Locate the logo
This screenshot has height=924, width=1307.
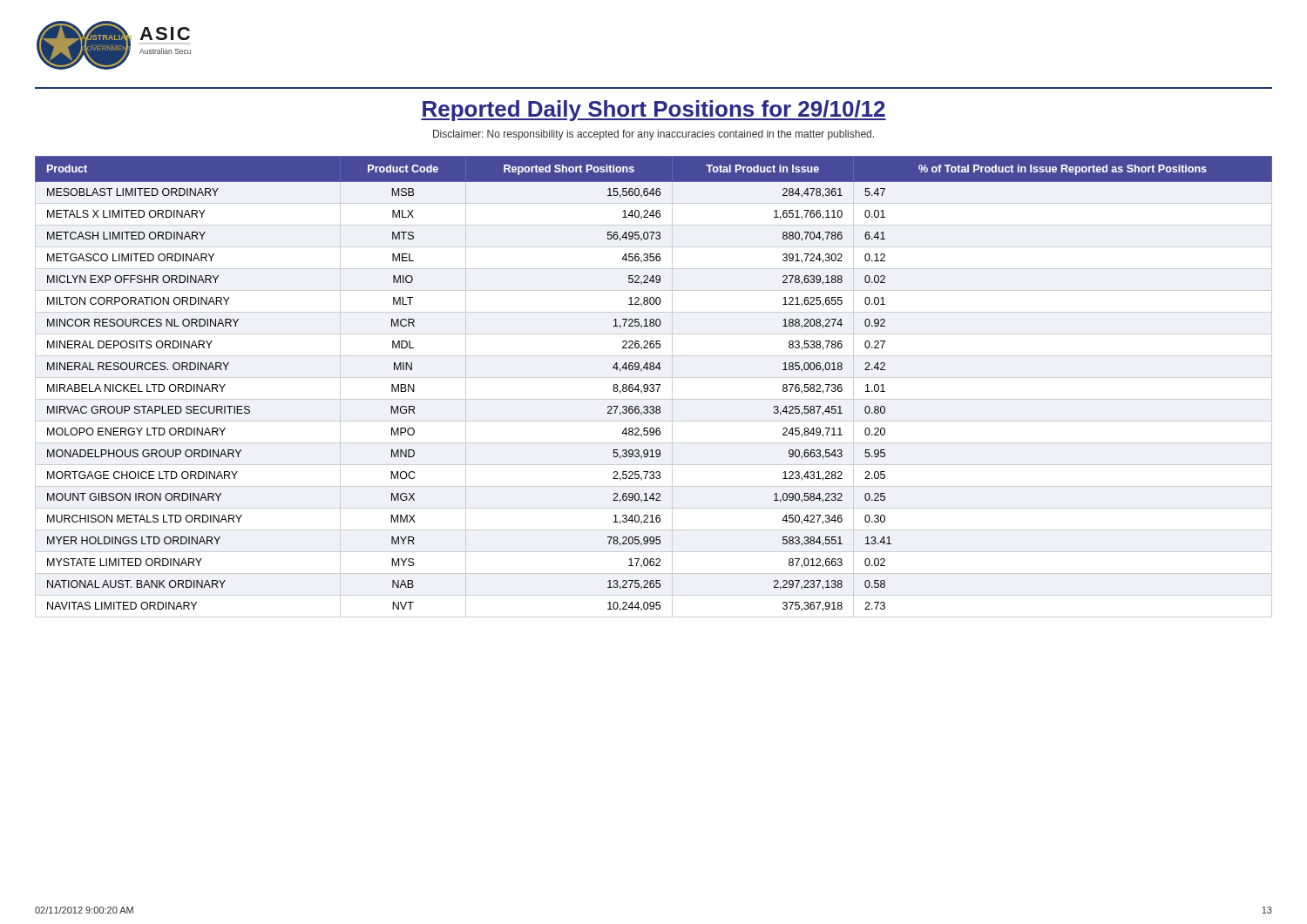point(113,47)
